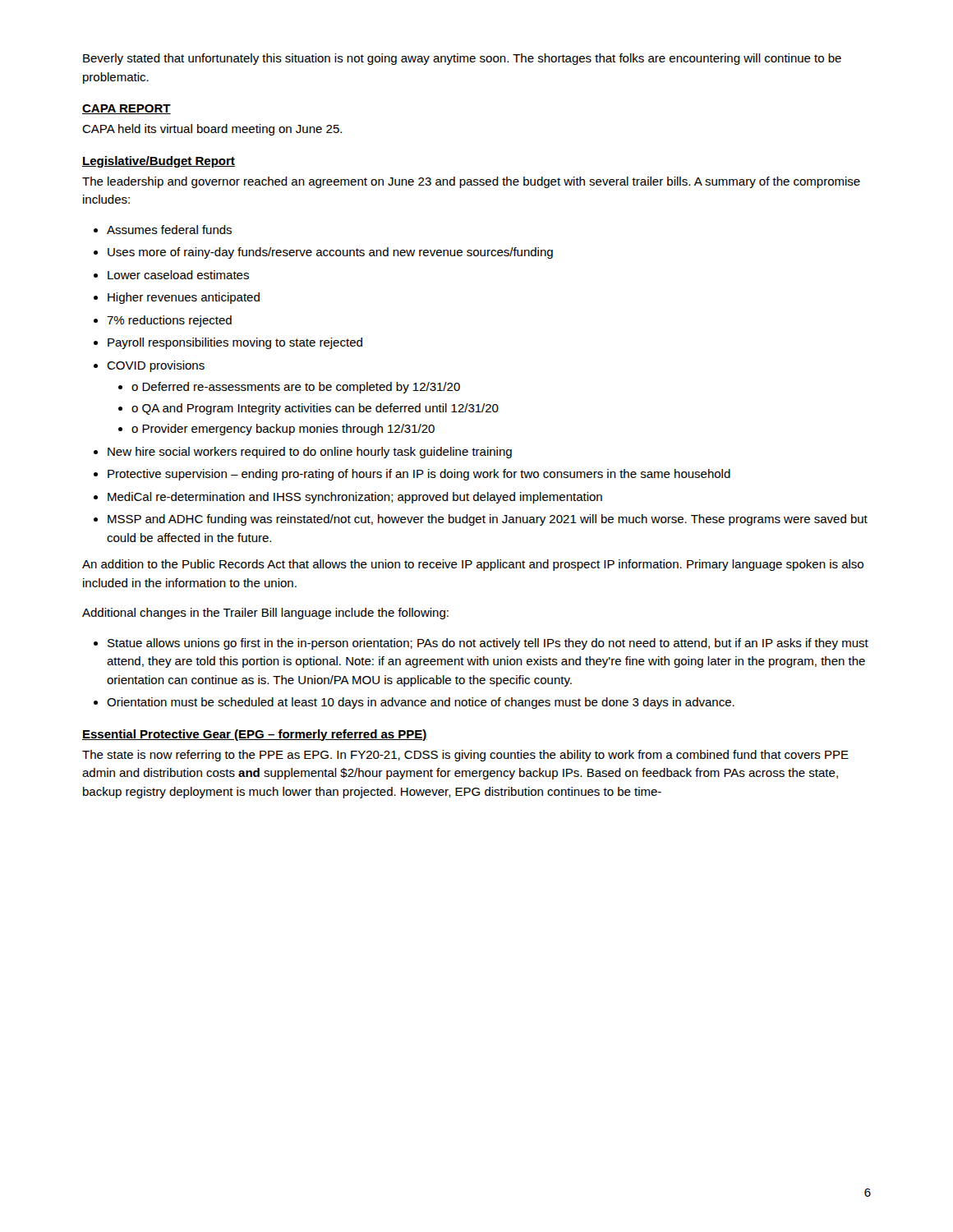Find the passage starting "Lower caseload estimates"
The image size is (953, 1232).
(178, 274)
